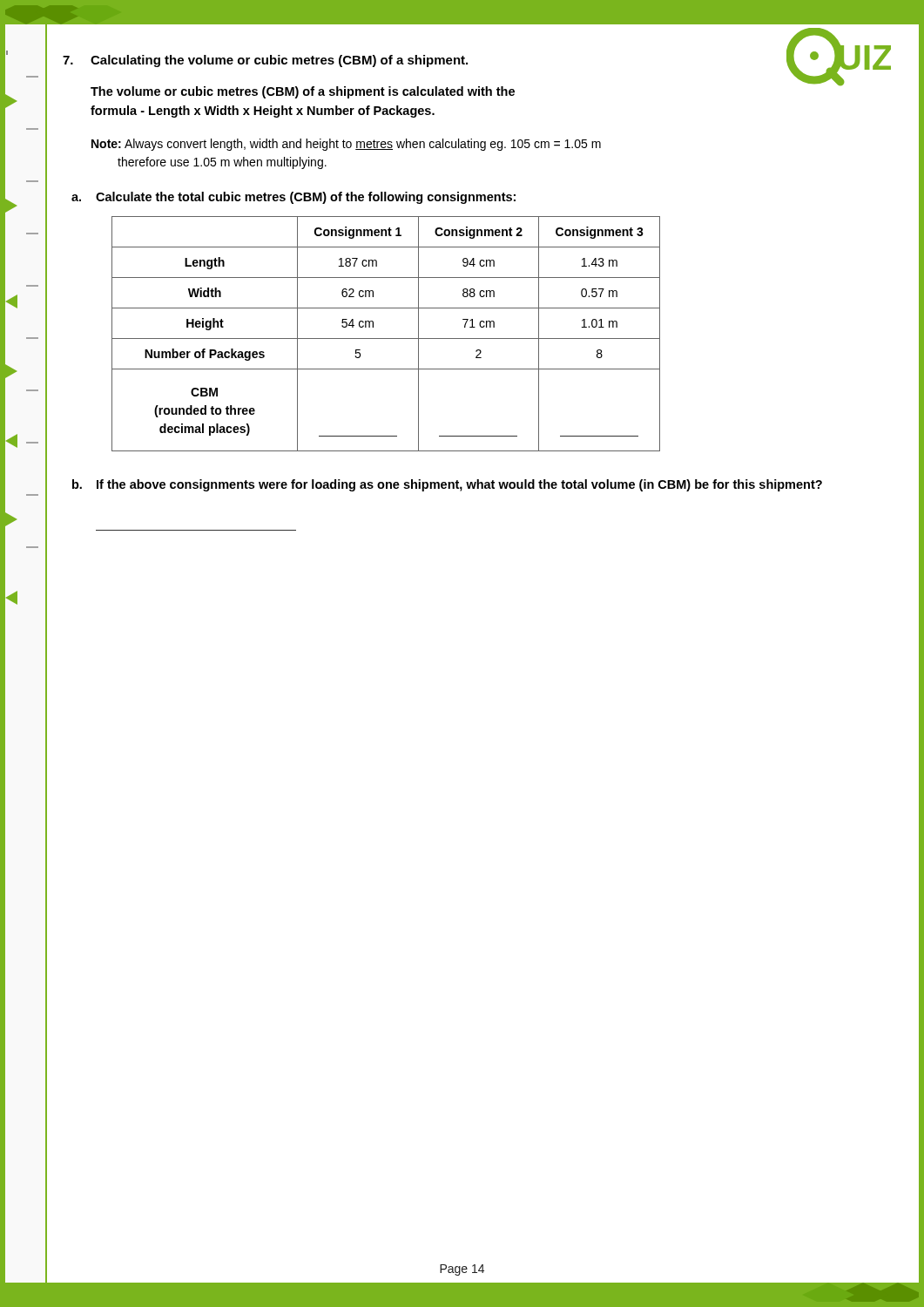Click a section header
The image size is (924, 1307).
tap(266, 60)
